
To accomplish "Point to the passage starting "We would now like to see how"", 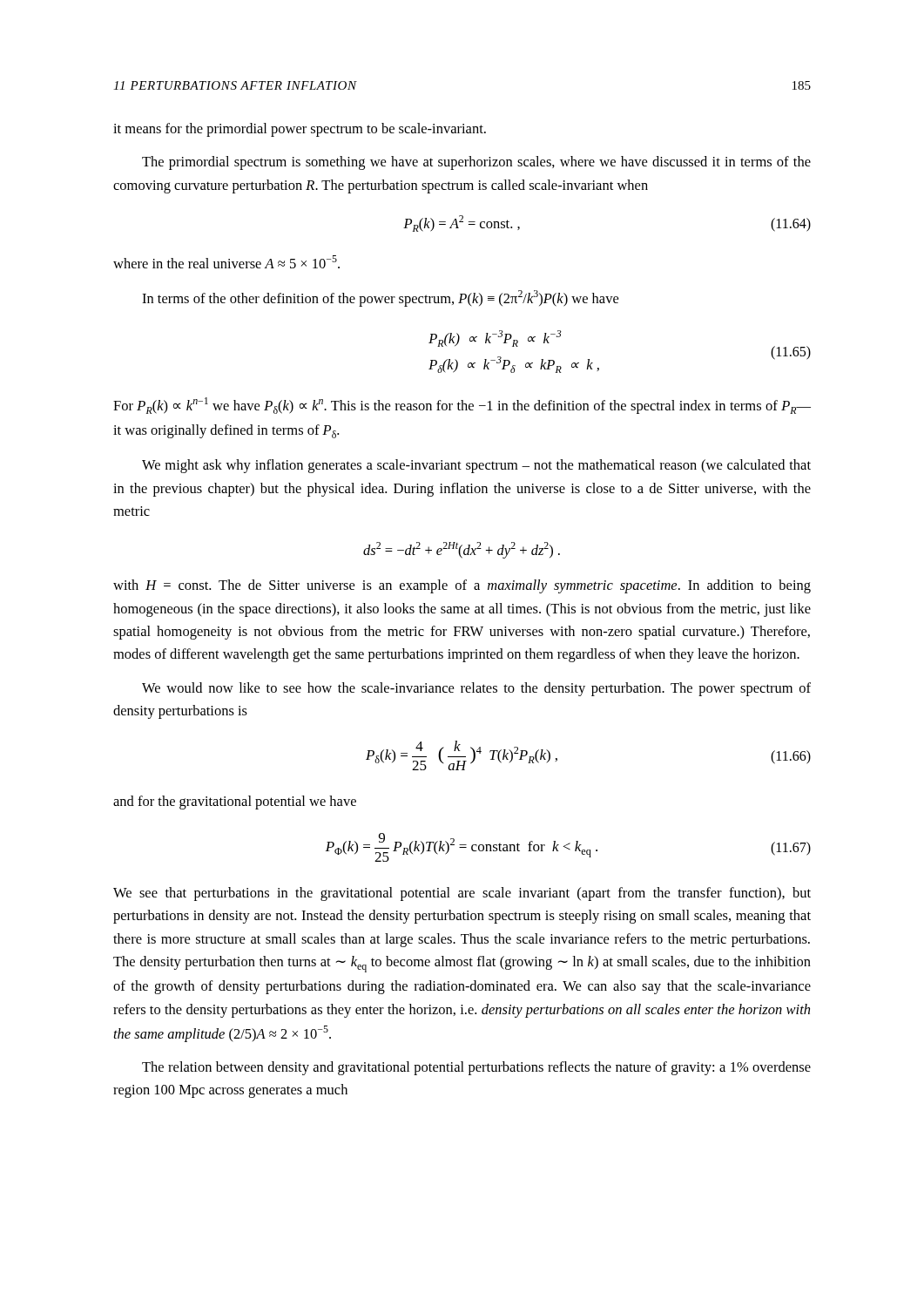I will (462, 700).
